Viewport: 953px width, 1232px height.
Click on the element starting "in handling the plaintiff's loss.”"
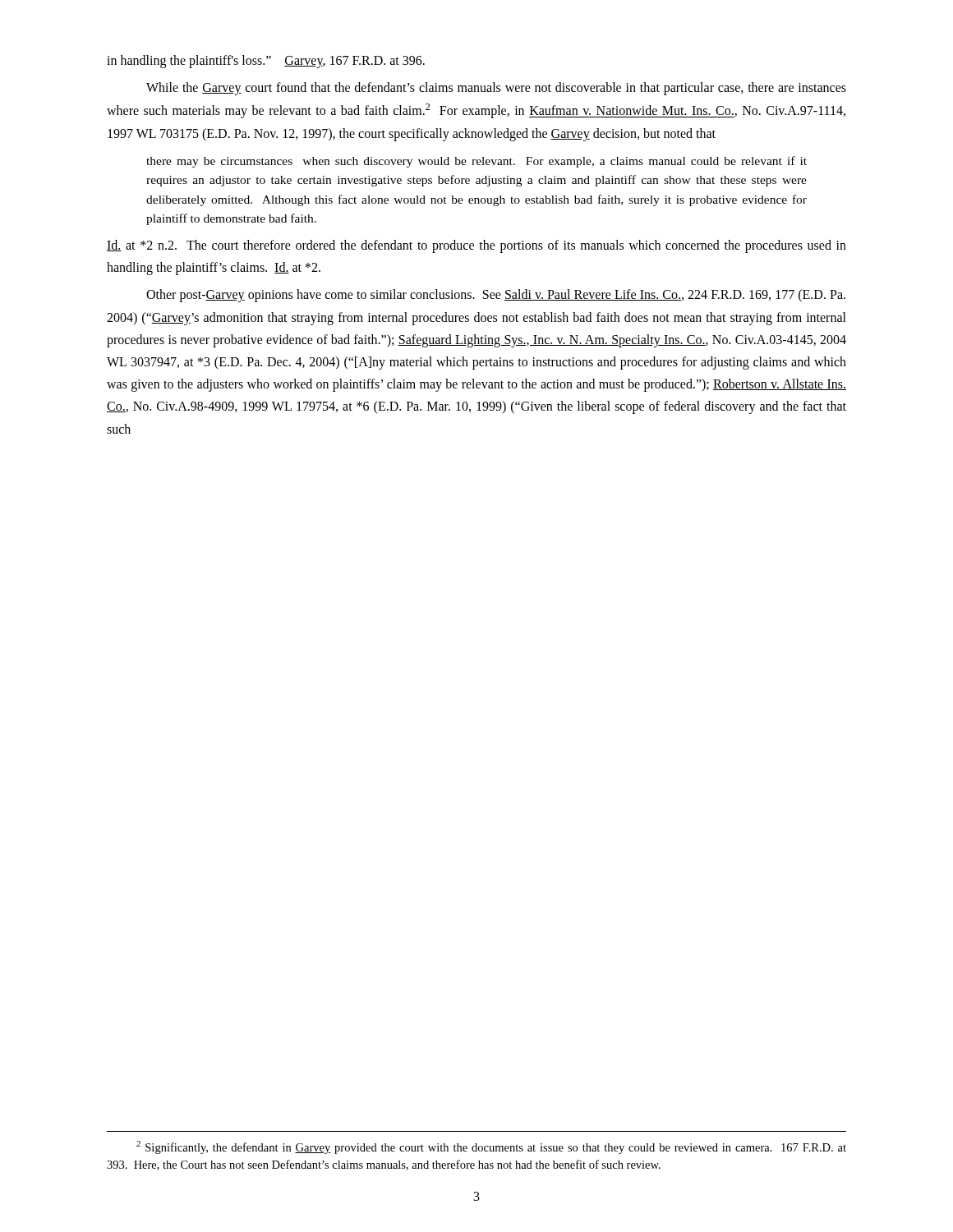[266, 62]
